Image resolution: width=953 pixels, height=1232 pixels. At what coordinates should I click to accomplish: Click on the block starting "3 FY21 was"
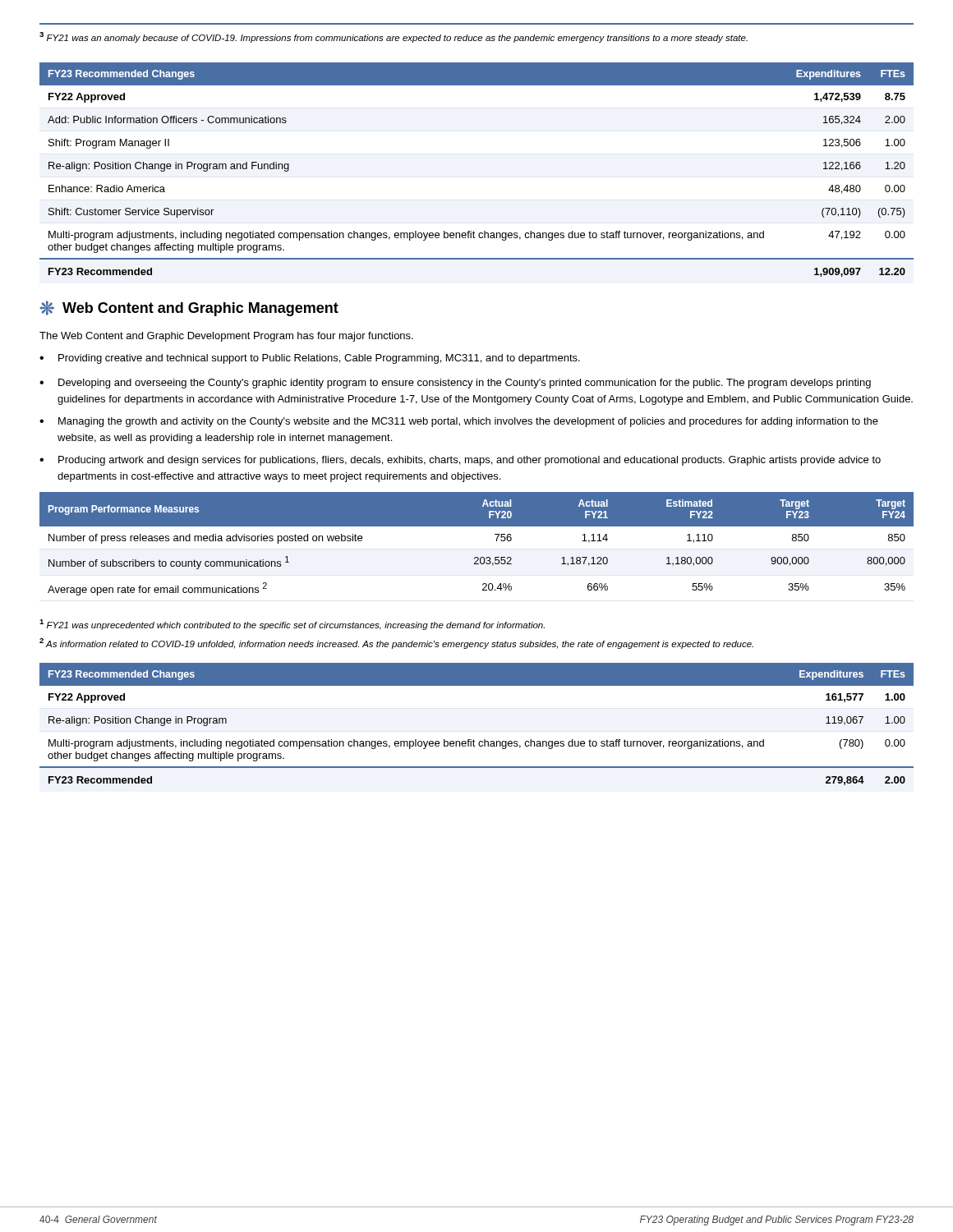click(394, 36)
